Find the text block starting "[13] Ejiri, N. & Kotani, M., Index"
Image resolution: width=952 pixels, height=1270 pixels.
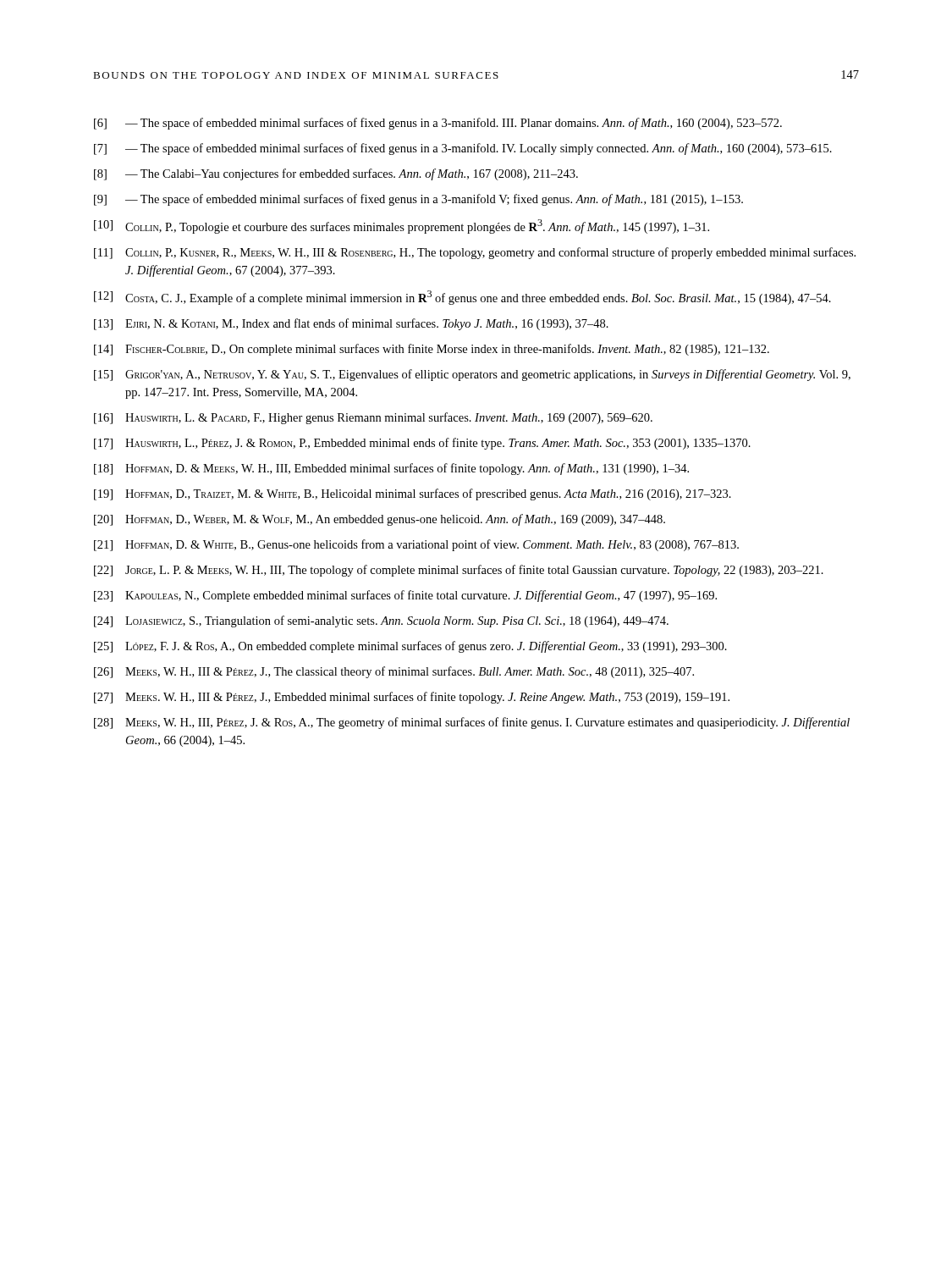[x=476, y=324]
